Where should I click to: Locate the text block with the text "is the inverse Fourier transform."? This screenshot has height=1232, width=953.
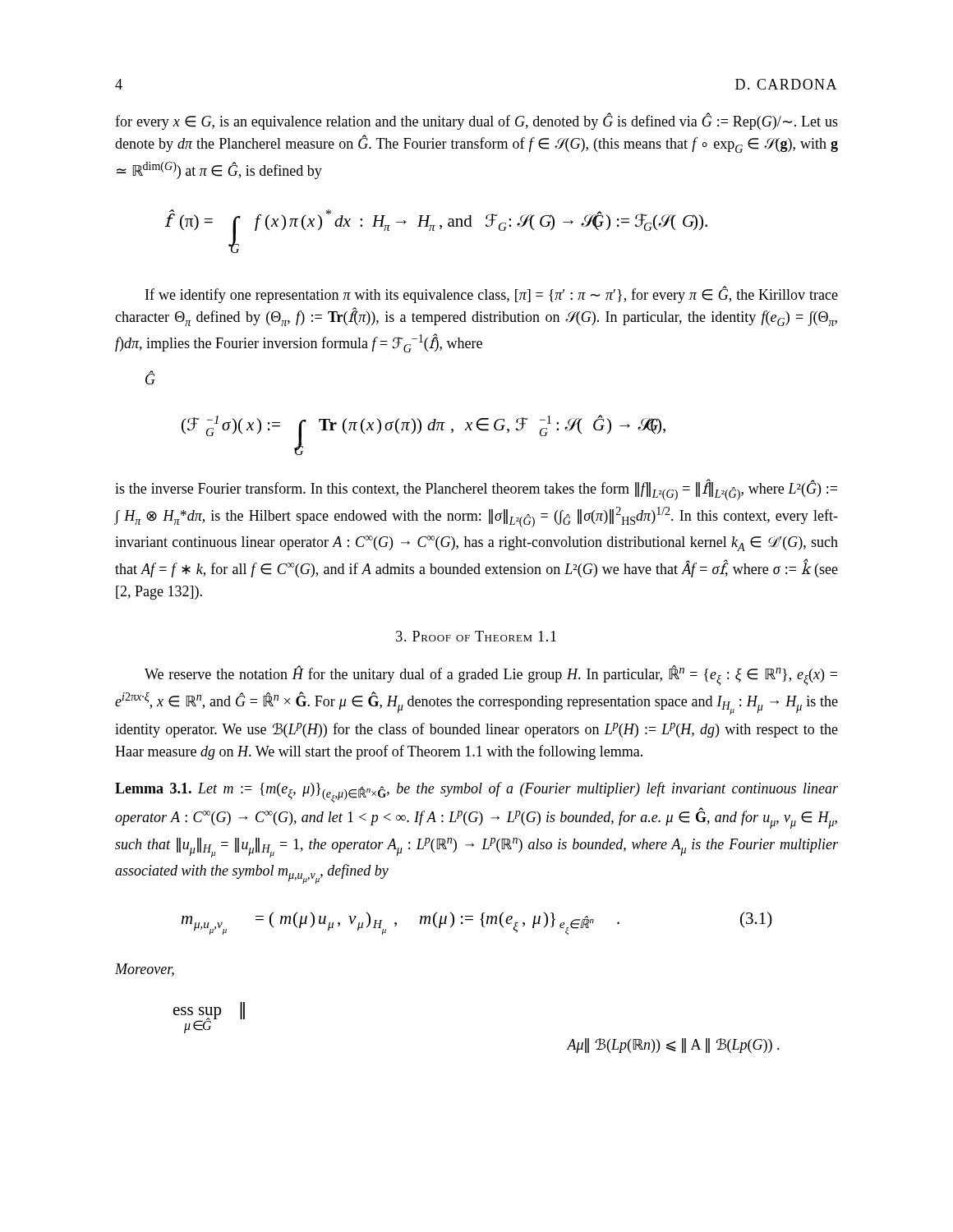[x=476, y=540]
